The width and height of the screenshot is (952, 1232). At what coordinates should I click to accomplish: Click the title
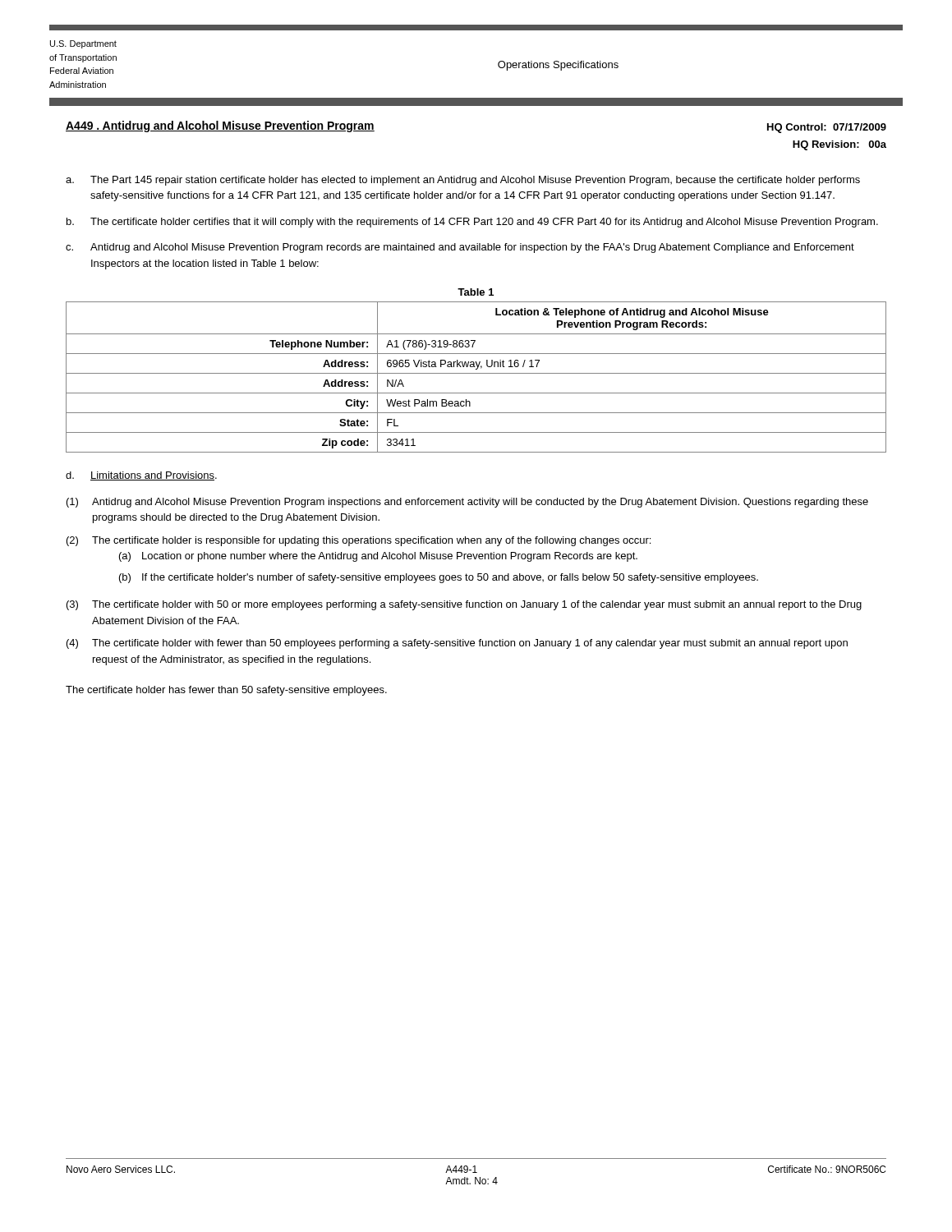click(x=476, y=136)
